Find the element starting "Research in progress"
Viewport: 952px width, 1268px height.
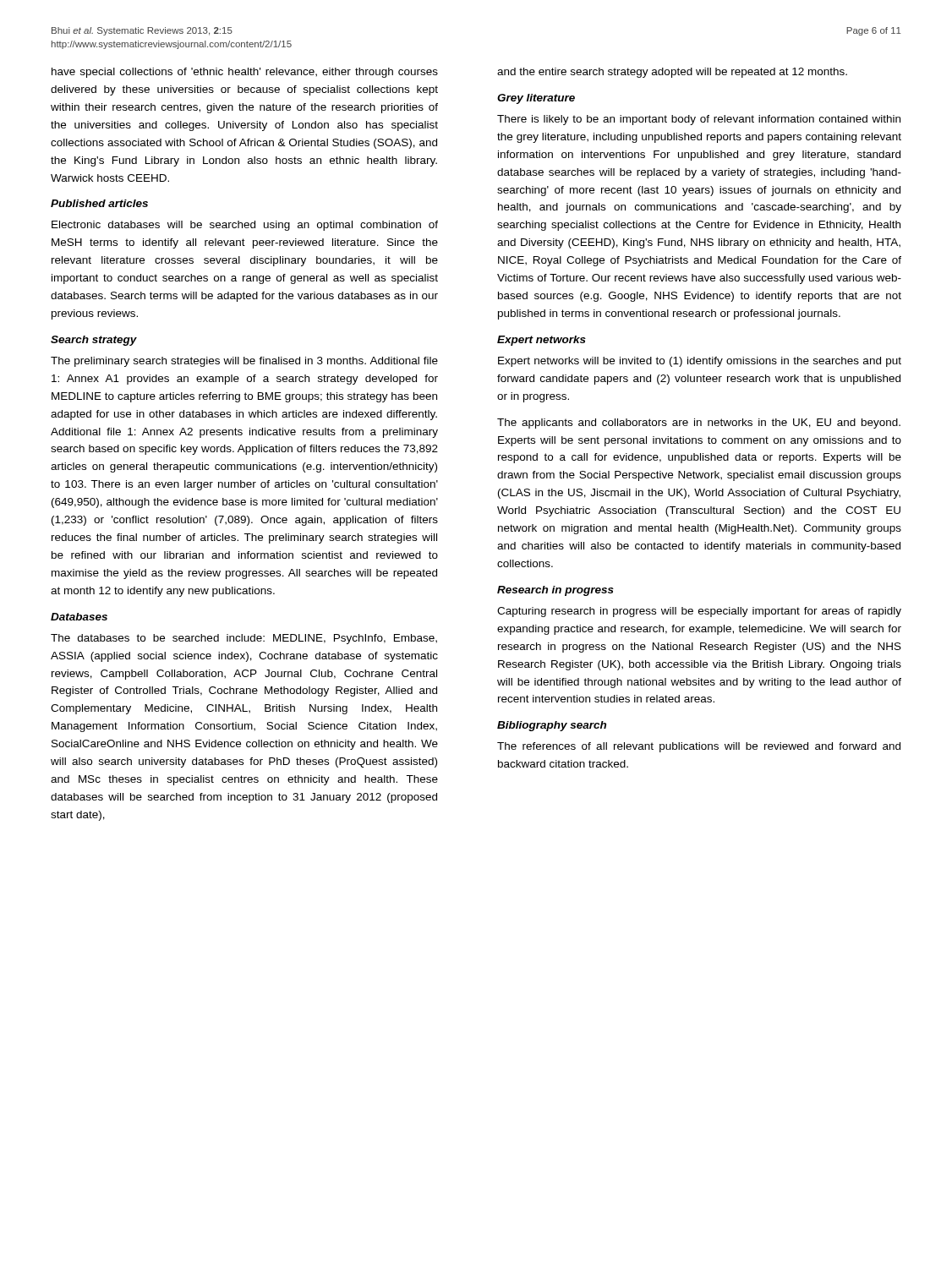click(x=555, y=589)
